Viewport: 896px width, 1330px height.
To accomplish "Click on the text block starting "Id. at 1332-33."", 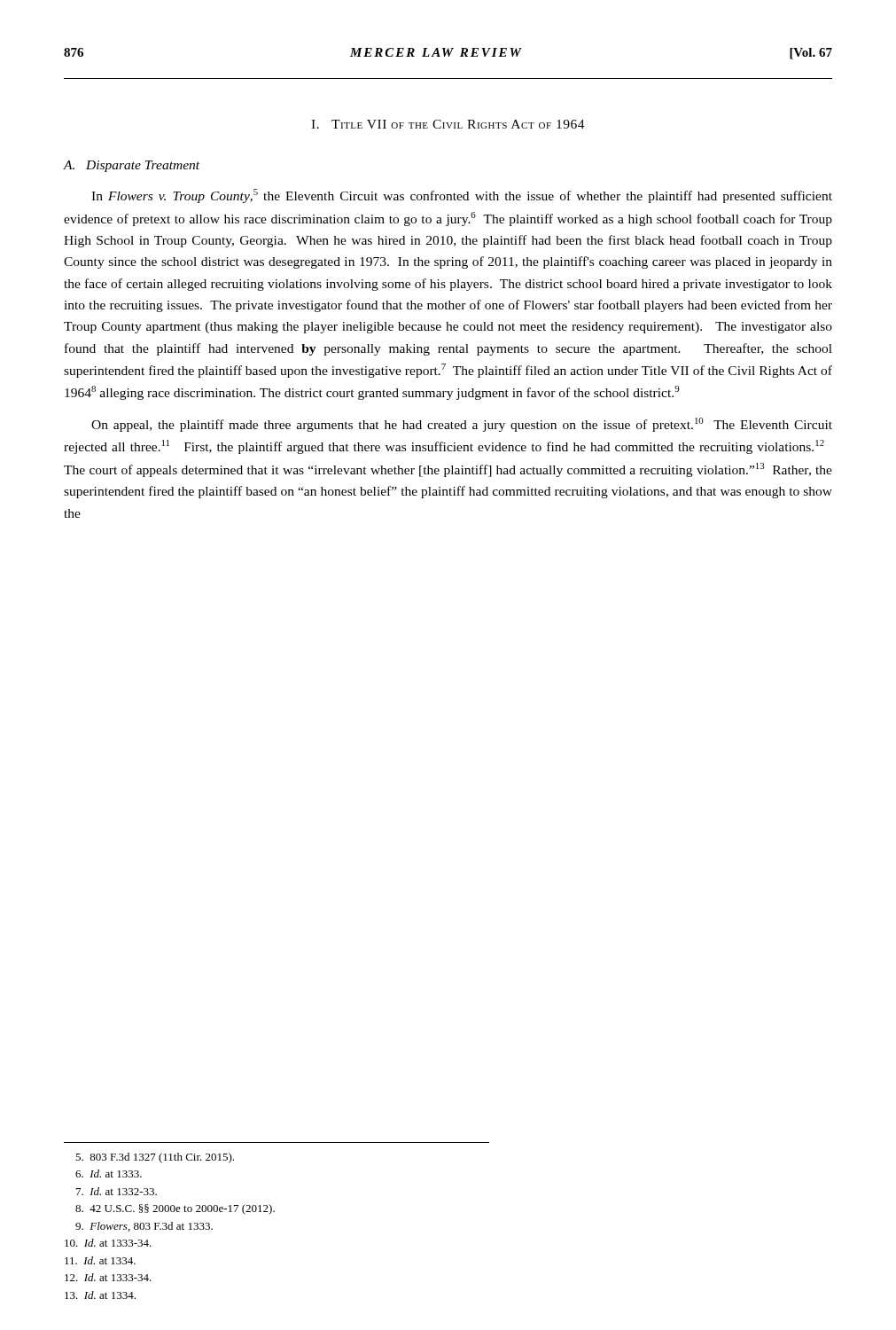I will (x=111, y=1191).
